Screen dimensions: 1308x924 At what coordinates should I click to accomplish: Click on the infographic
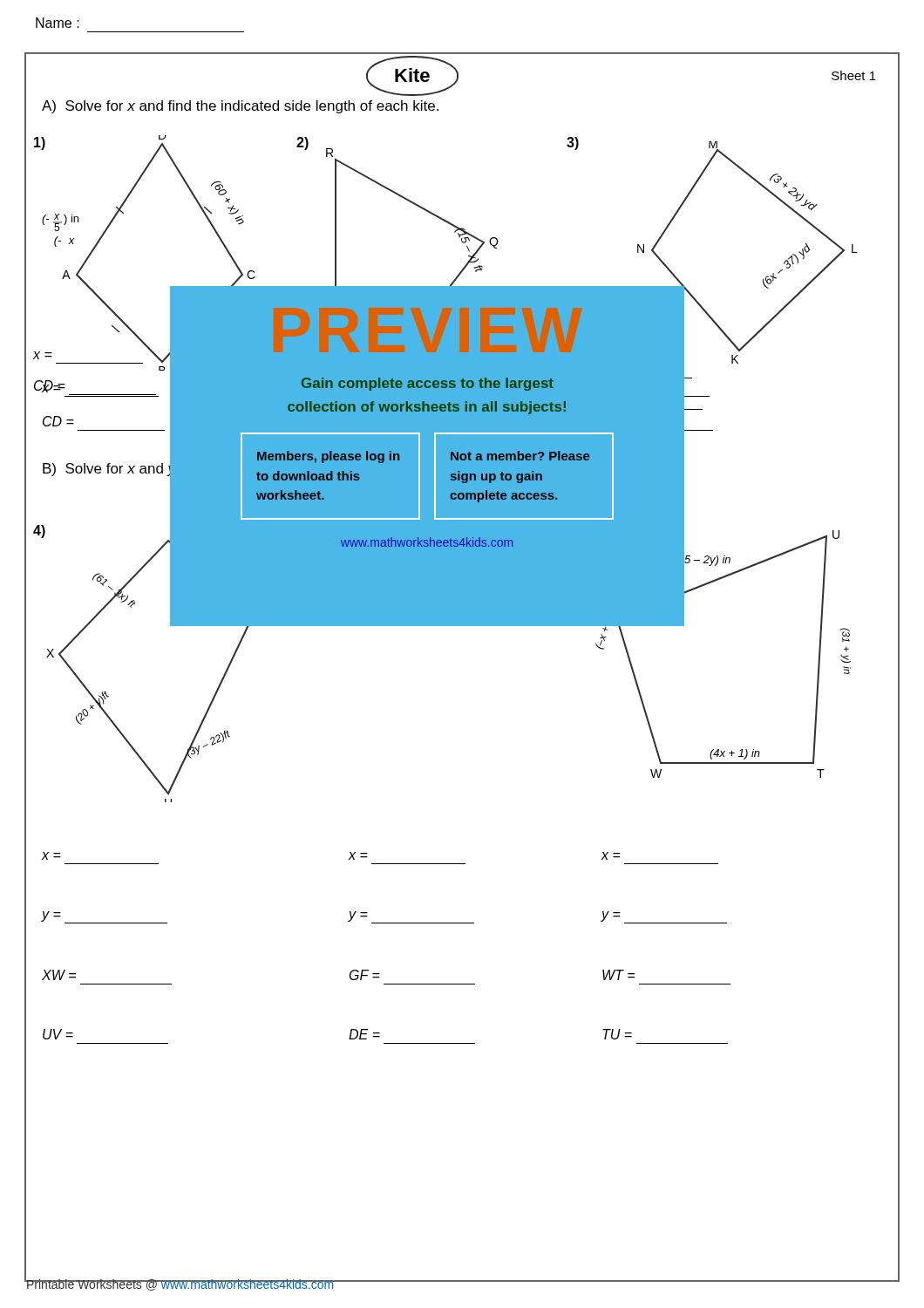(x=427, y=456)
